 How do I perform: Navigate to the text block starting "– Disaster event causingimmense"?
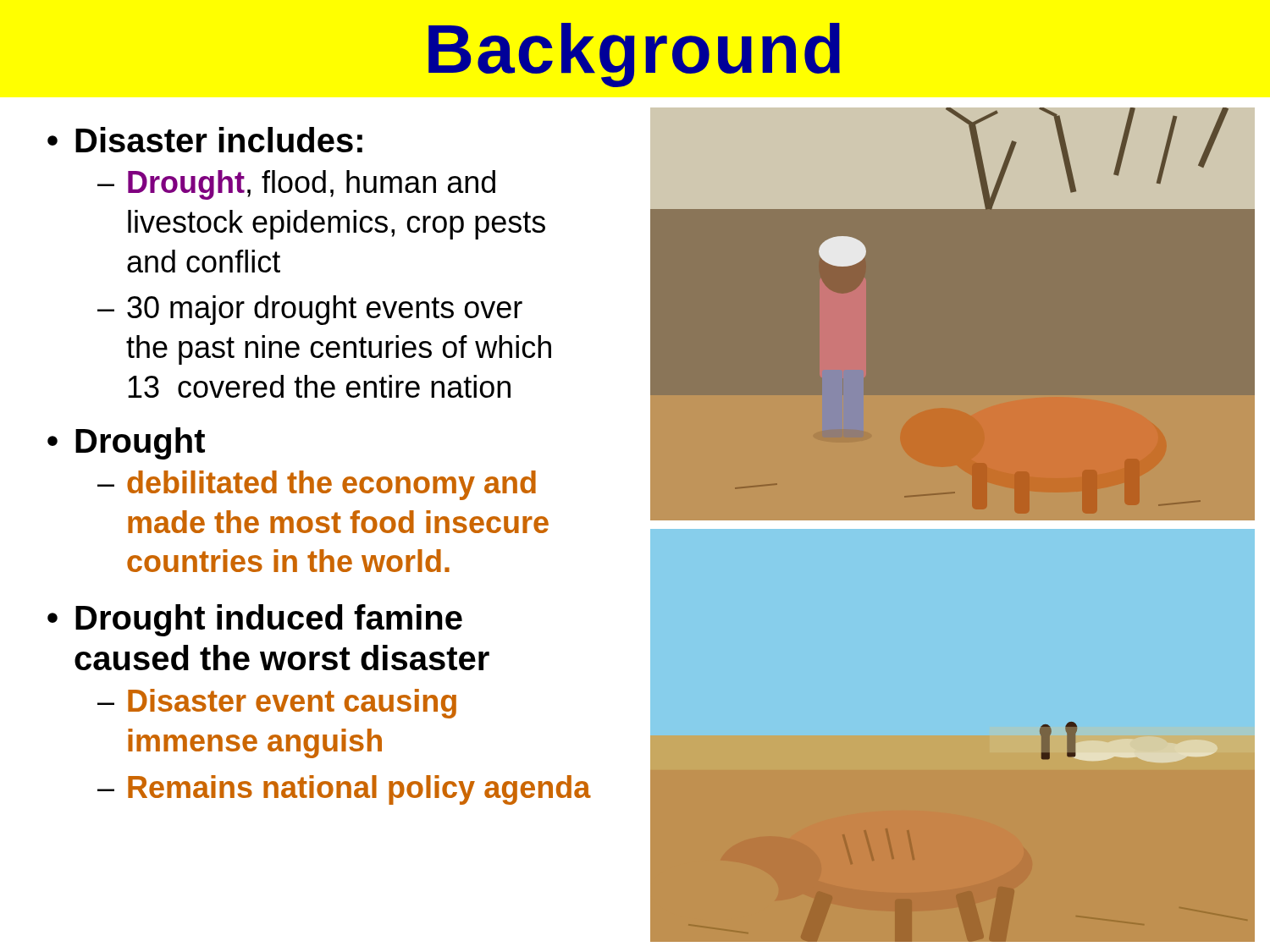[x=278, y=722]
